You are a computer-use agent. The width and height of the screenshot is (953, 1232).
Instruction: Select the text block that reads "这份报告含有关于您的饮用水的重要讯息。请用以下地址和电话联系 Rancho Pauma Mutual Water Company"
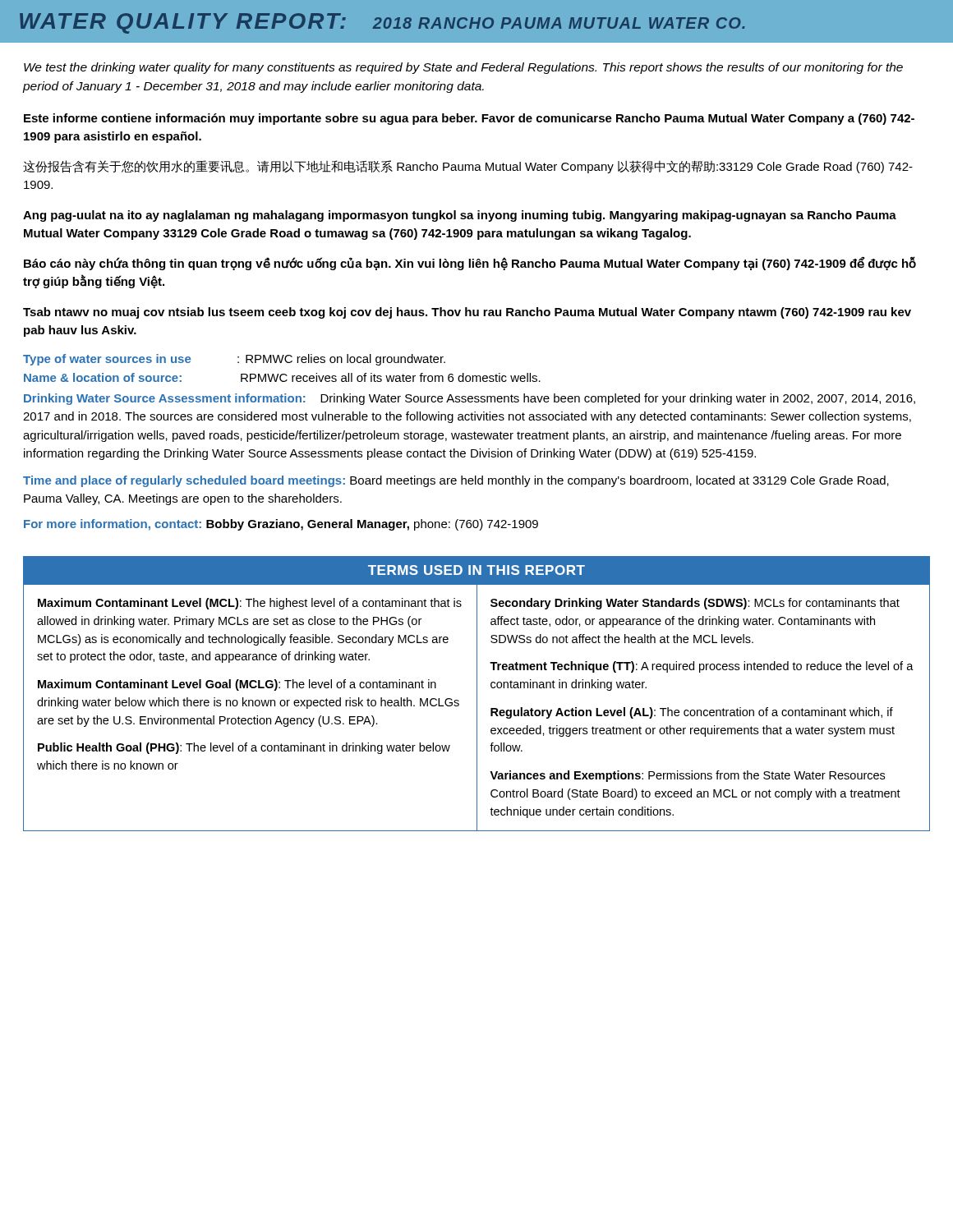point(468,175)
